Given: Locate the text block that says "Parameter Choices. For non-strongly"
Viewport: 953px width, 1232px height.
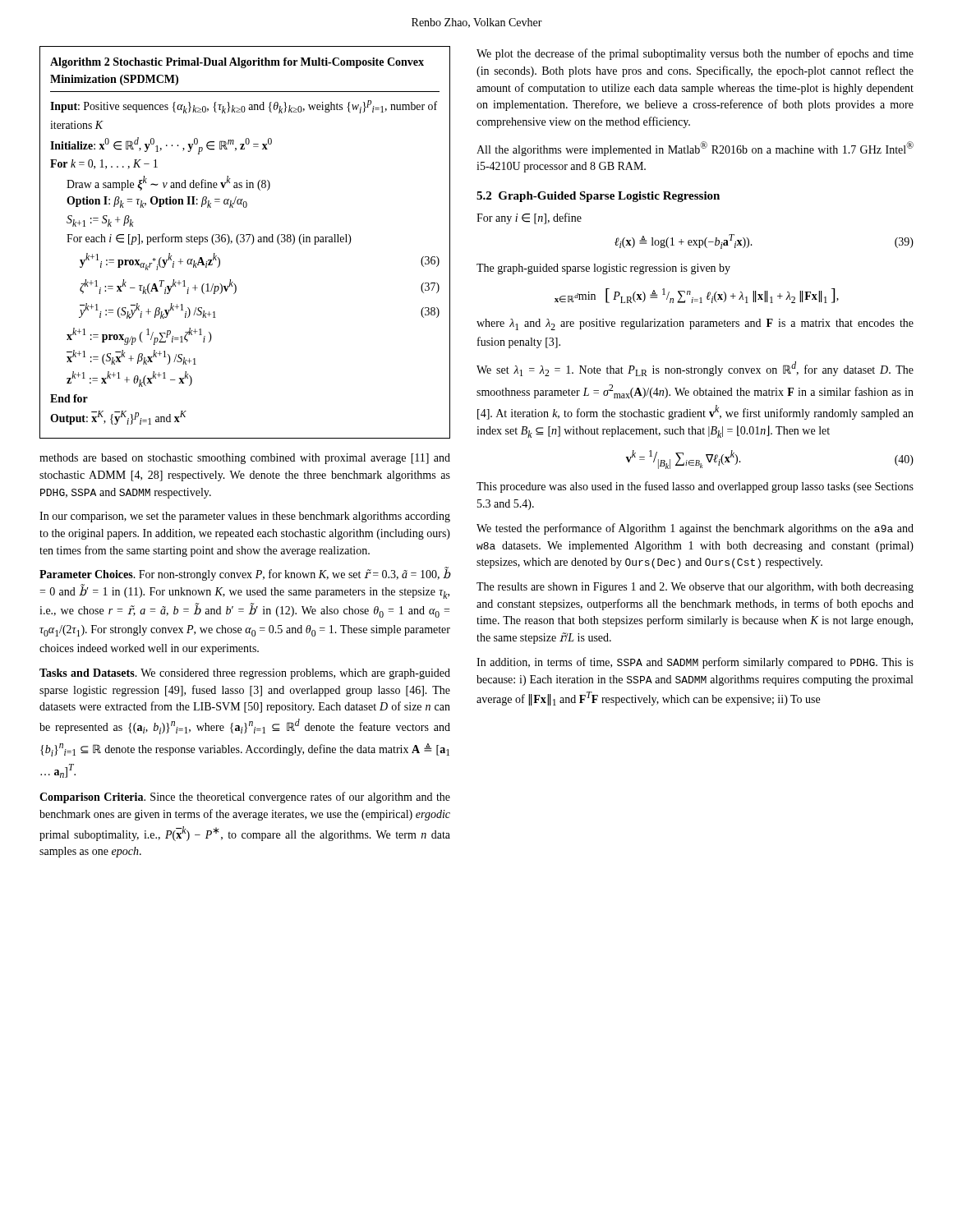Looking at the screenshot, I should tap(245, 612).
